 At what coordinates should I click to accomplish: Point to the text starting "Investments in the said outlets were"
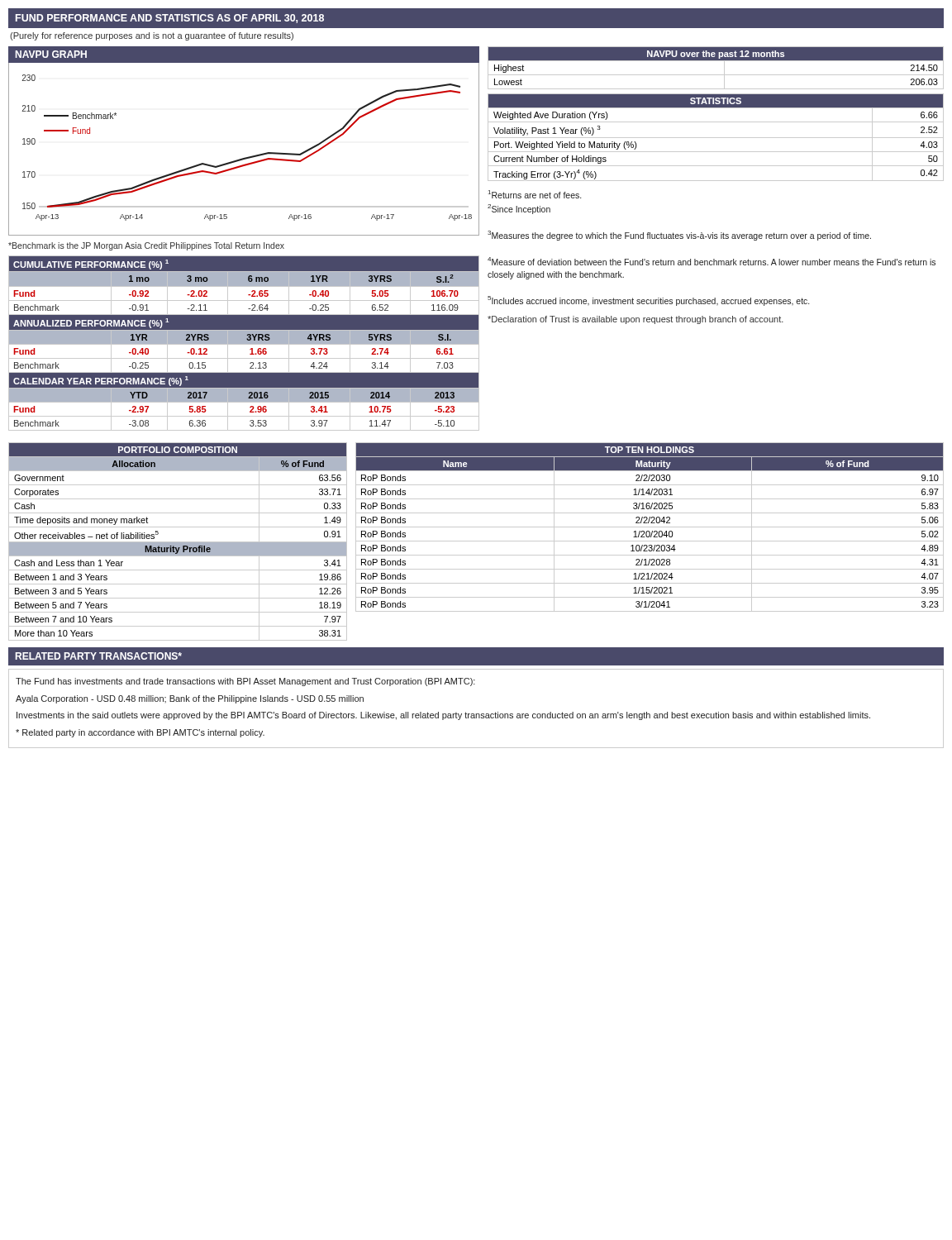(443, 715)
